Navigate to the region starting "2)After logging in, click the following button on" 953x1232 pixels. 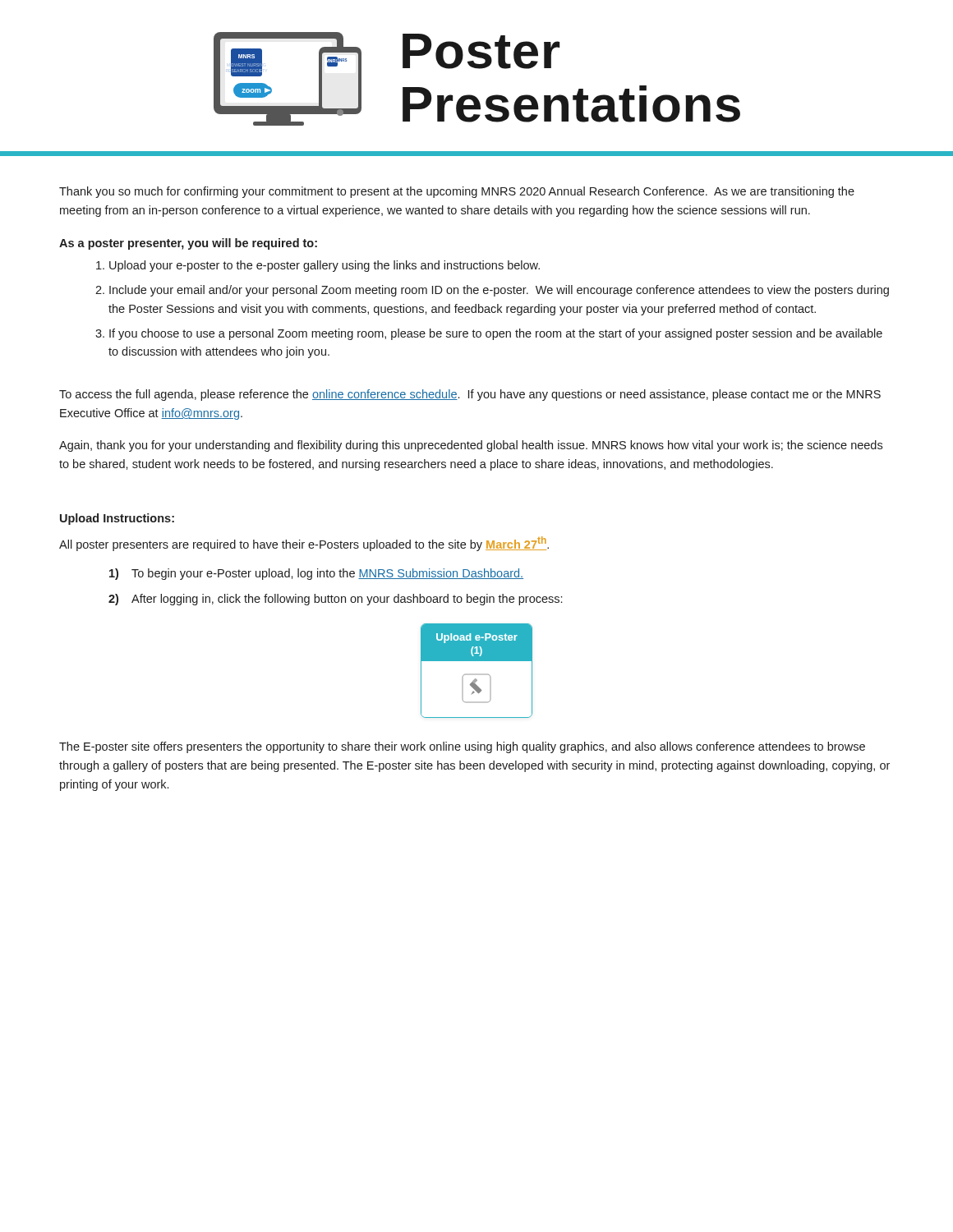[336, 599]
